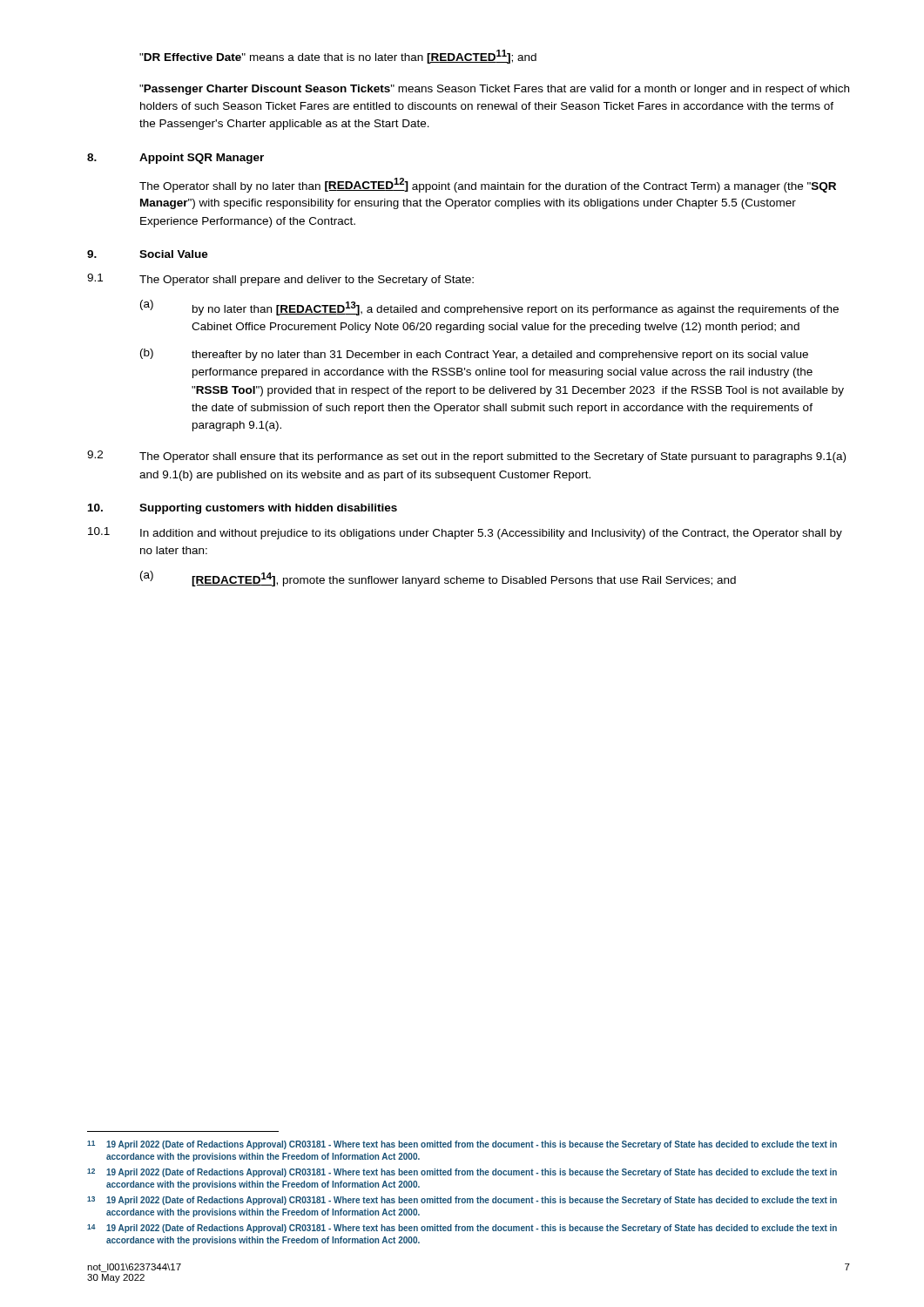Image resolution: width=924 pixels, height=1307 pixels.
Task: Point to the block beginning ""DR Effective Date" means a date that"
Action: (495, 56)
